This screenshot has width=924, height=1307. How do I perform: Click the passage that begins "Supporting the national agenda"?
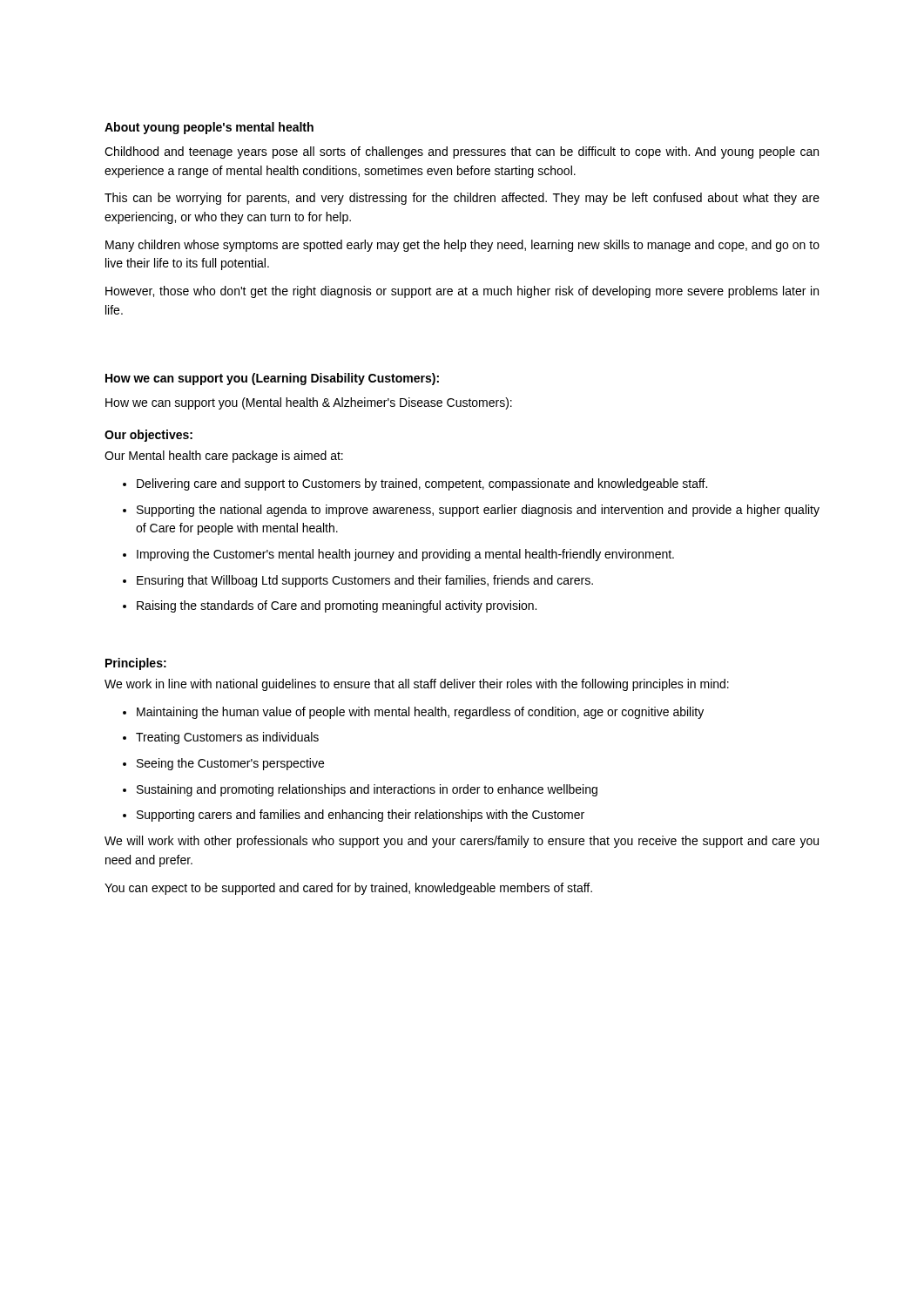pos(478,520)
